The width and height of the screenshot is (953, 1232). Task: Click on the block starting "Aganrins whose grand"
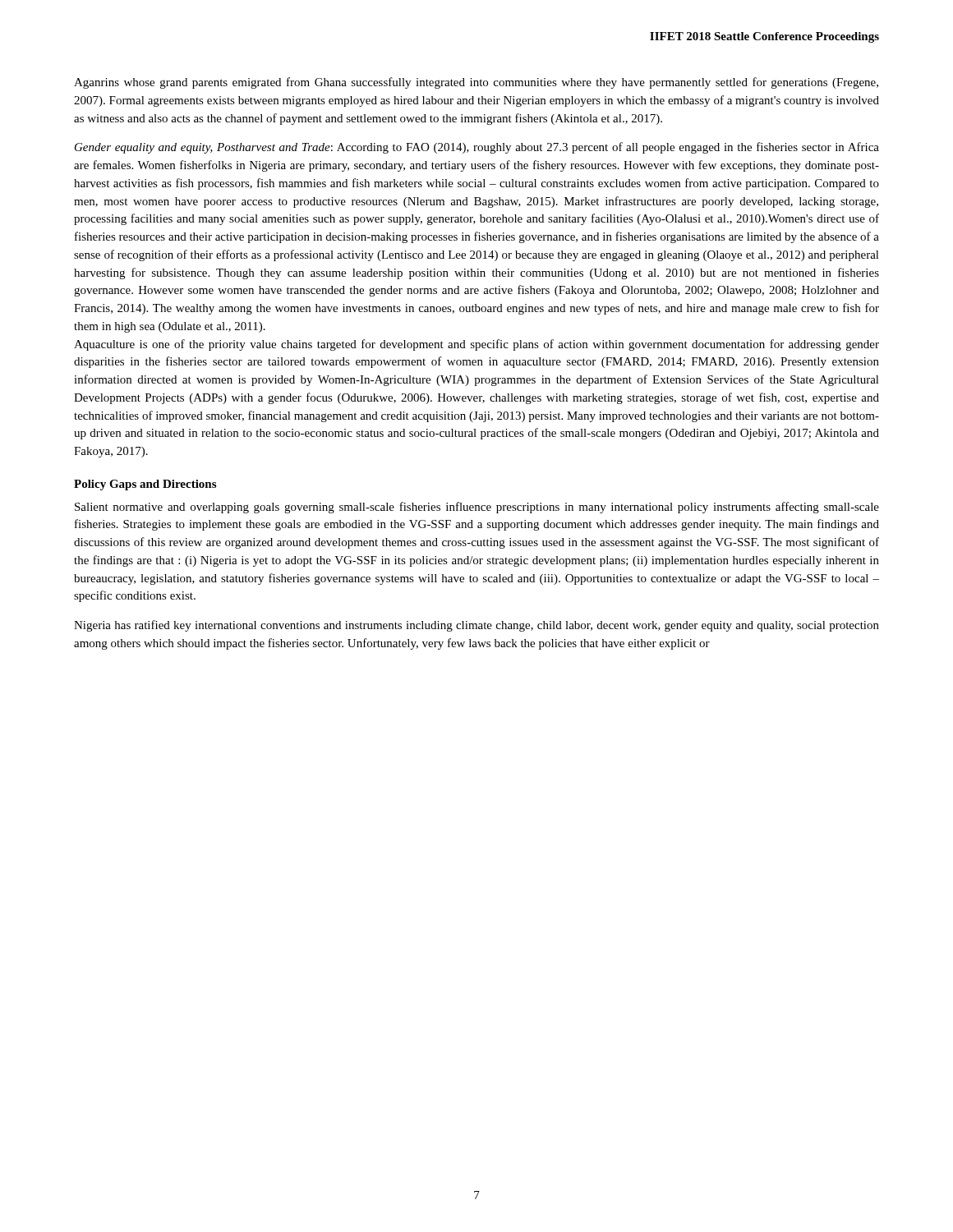[476, 101]
